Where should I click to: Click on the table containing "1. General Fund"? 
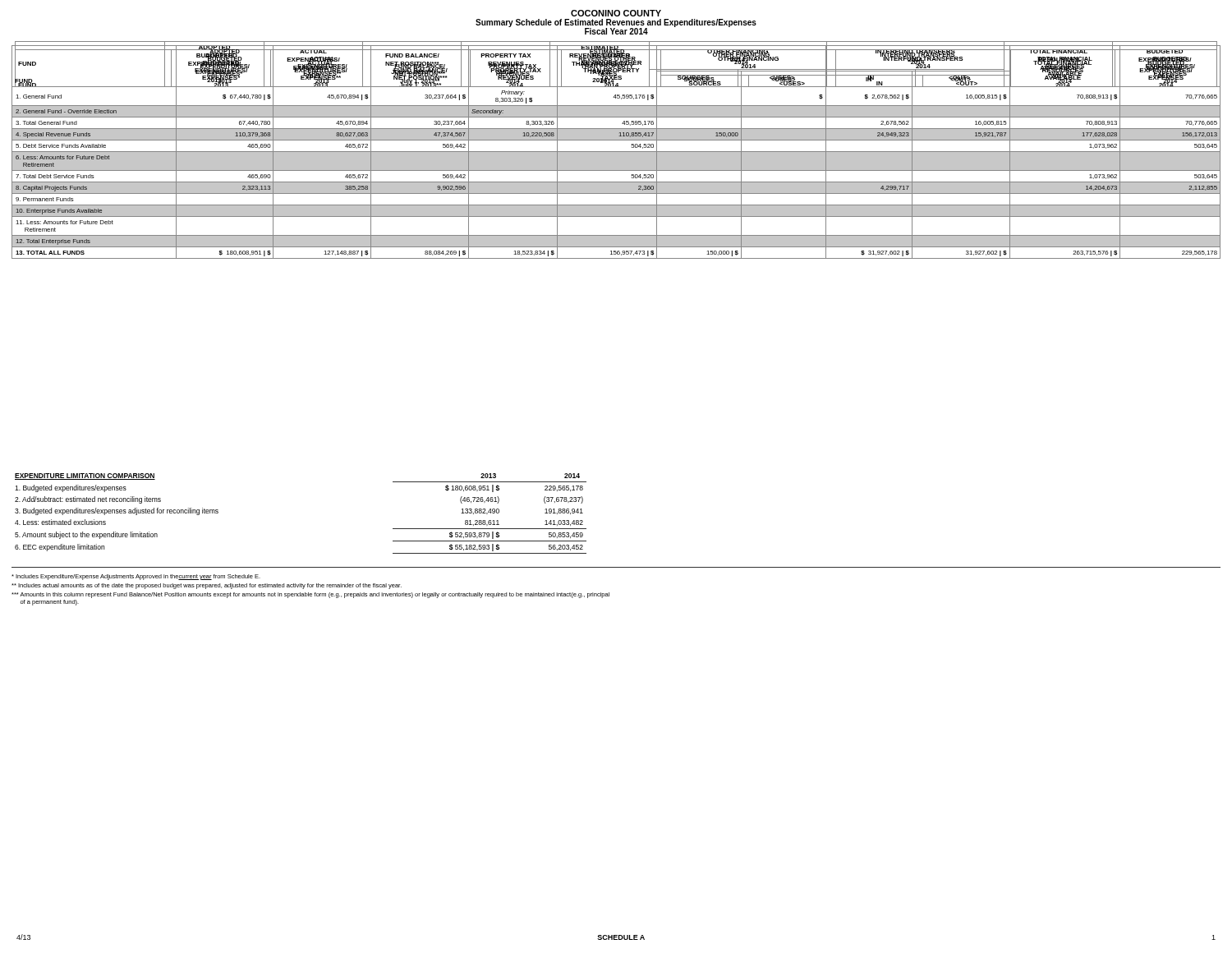pos(616,70)
